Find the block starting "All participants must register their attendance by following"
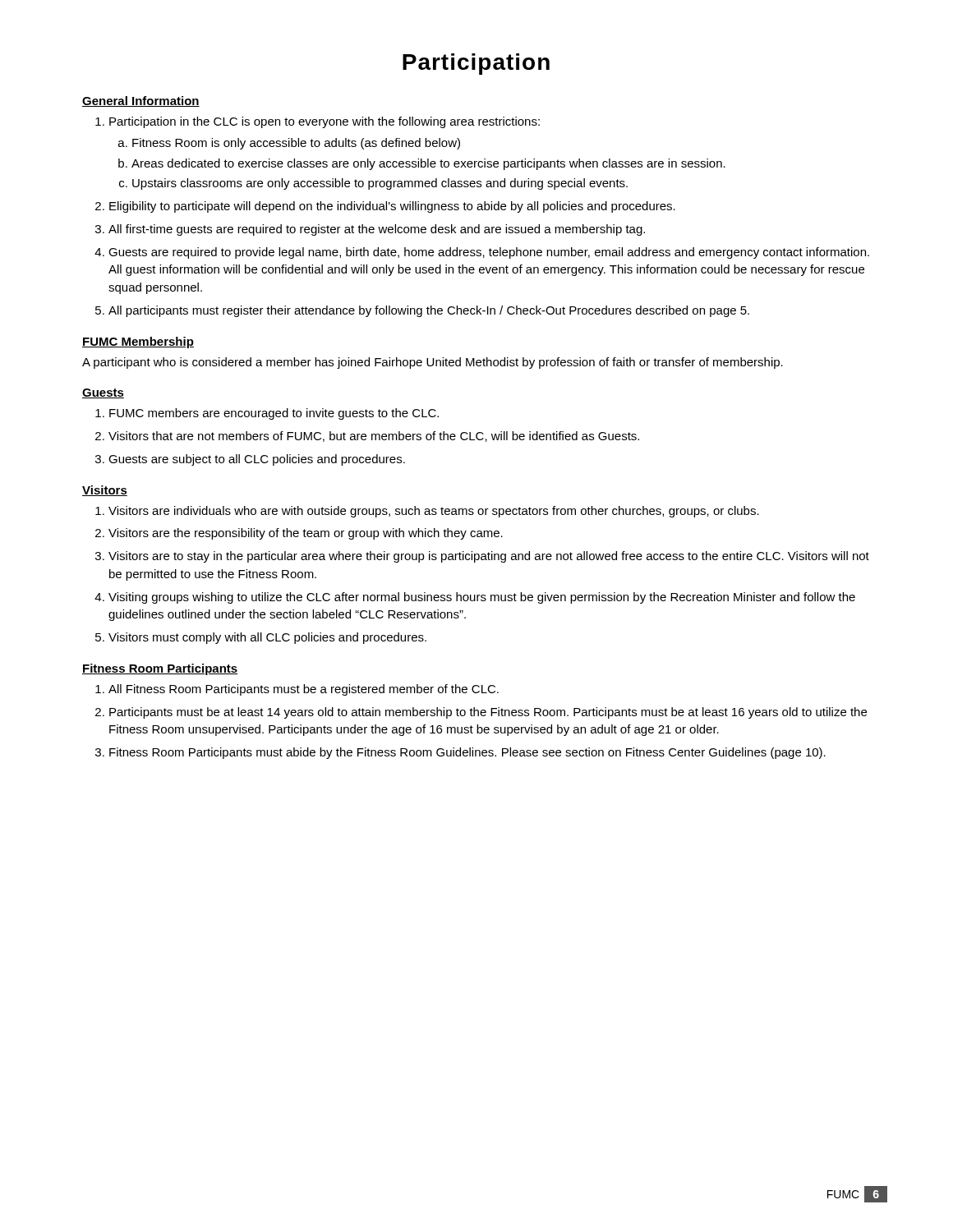 tap(476, 310)
